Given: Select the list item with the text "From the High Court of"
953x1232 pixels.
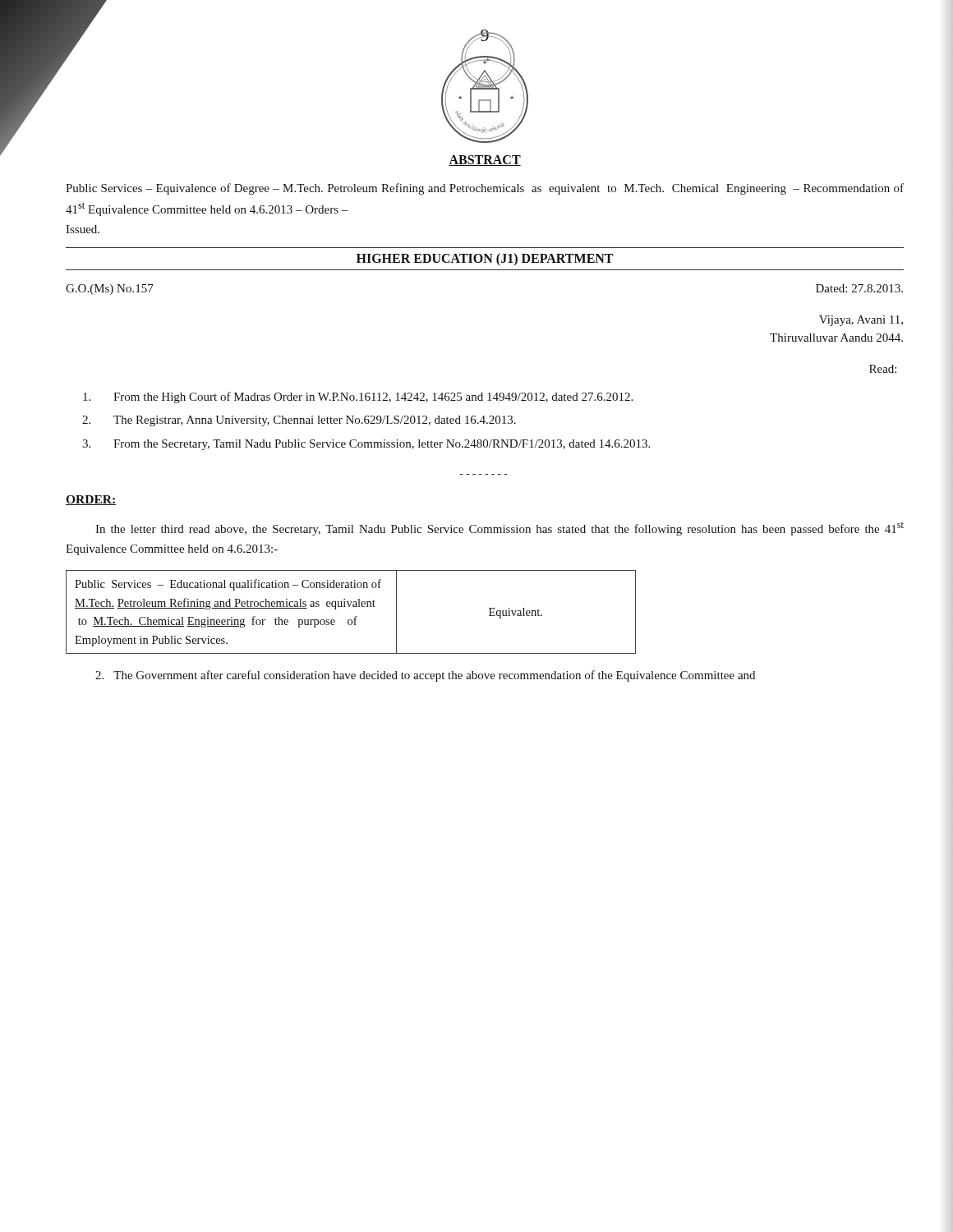Looking at the screenshot, I should [x=493, y=397].
